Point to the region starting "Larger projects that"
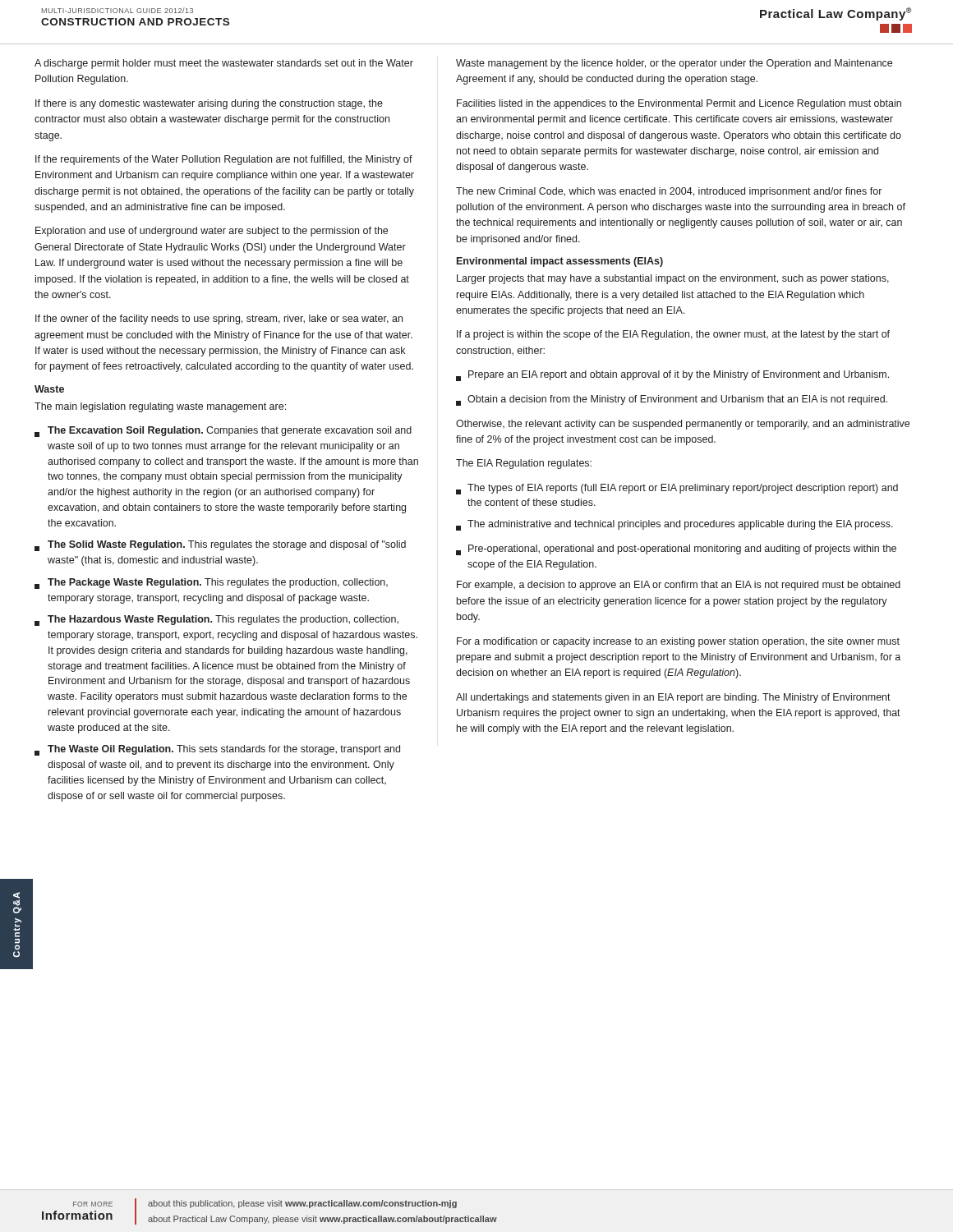This screenshot has height=1232, width=953. click(684, 295)
